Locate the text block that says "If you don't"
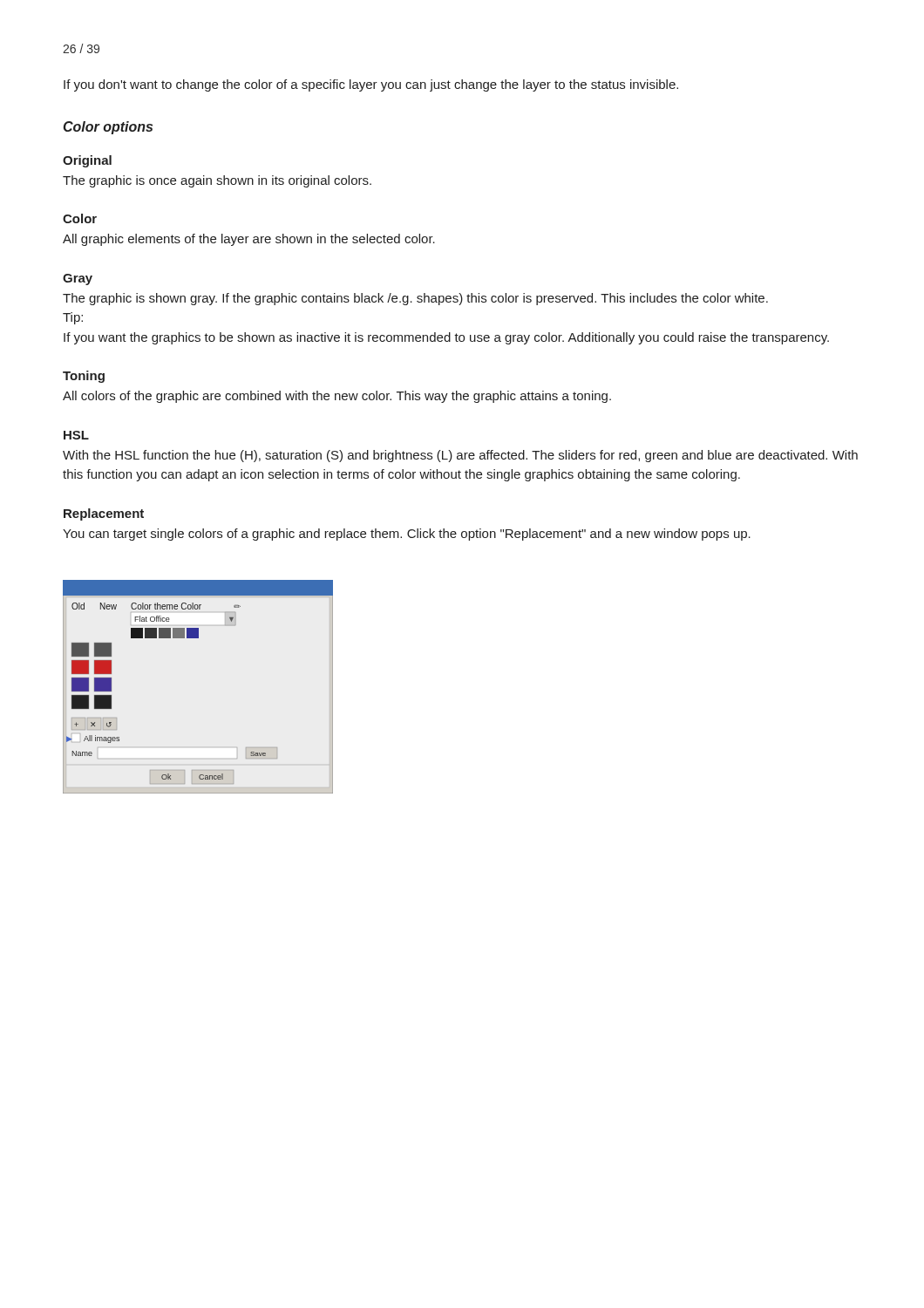The image size is (924, 1308). 371,84
